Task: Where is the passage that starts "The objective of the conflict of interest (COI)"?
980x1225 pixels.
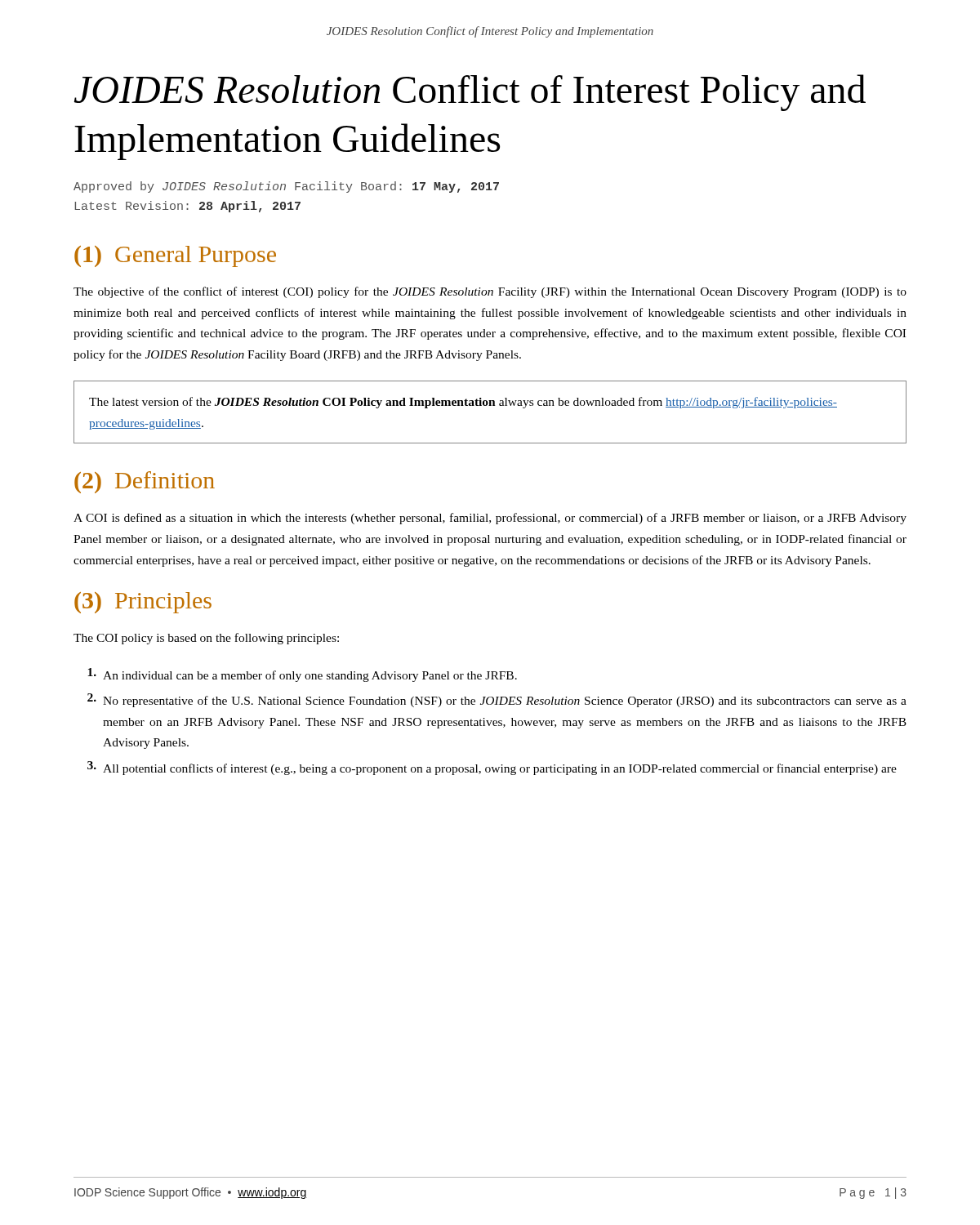Action: pos(490,322)
